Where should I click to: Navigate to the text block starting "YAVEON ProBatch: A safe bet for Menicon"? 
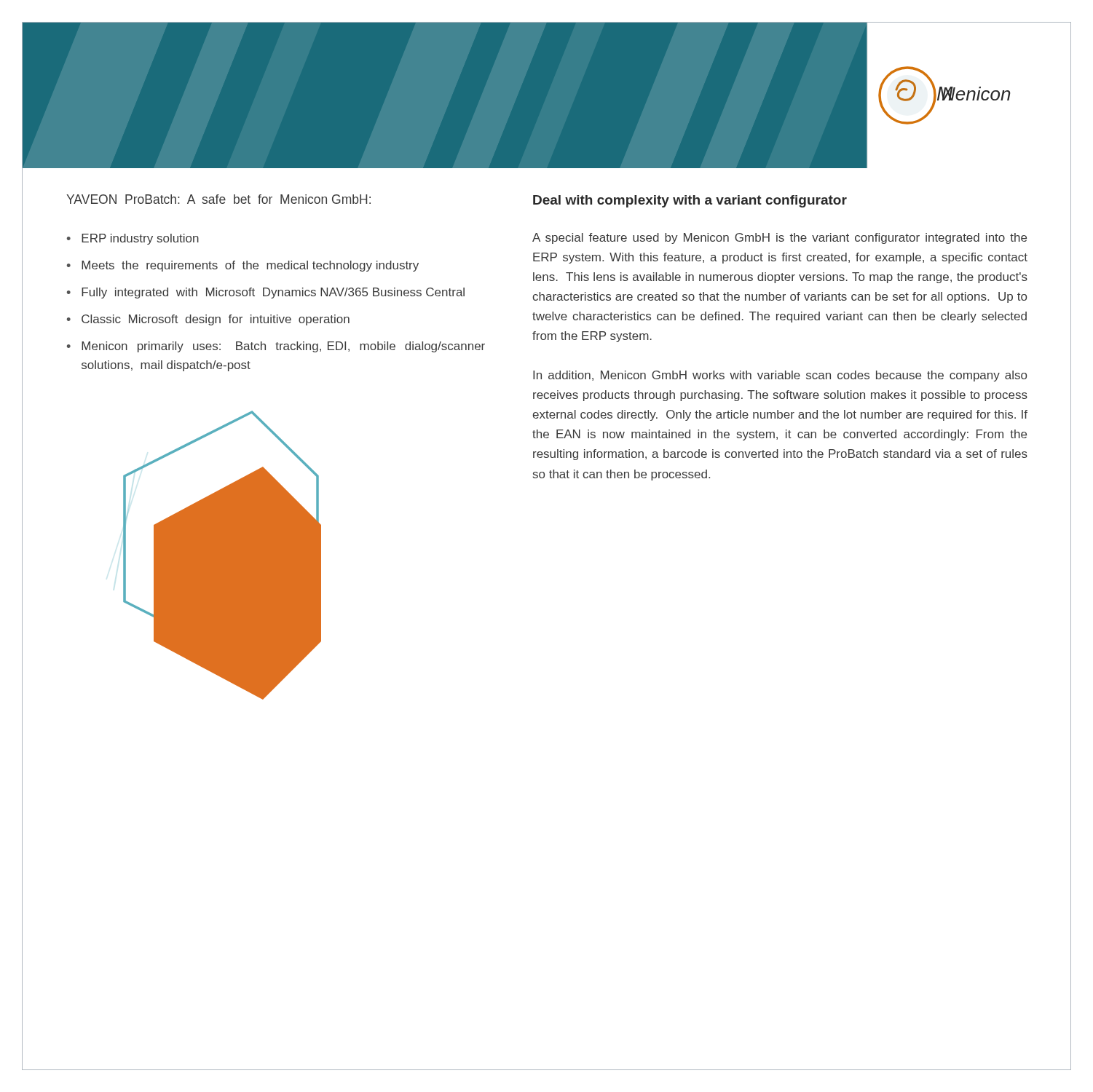tap(219, 199)
